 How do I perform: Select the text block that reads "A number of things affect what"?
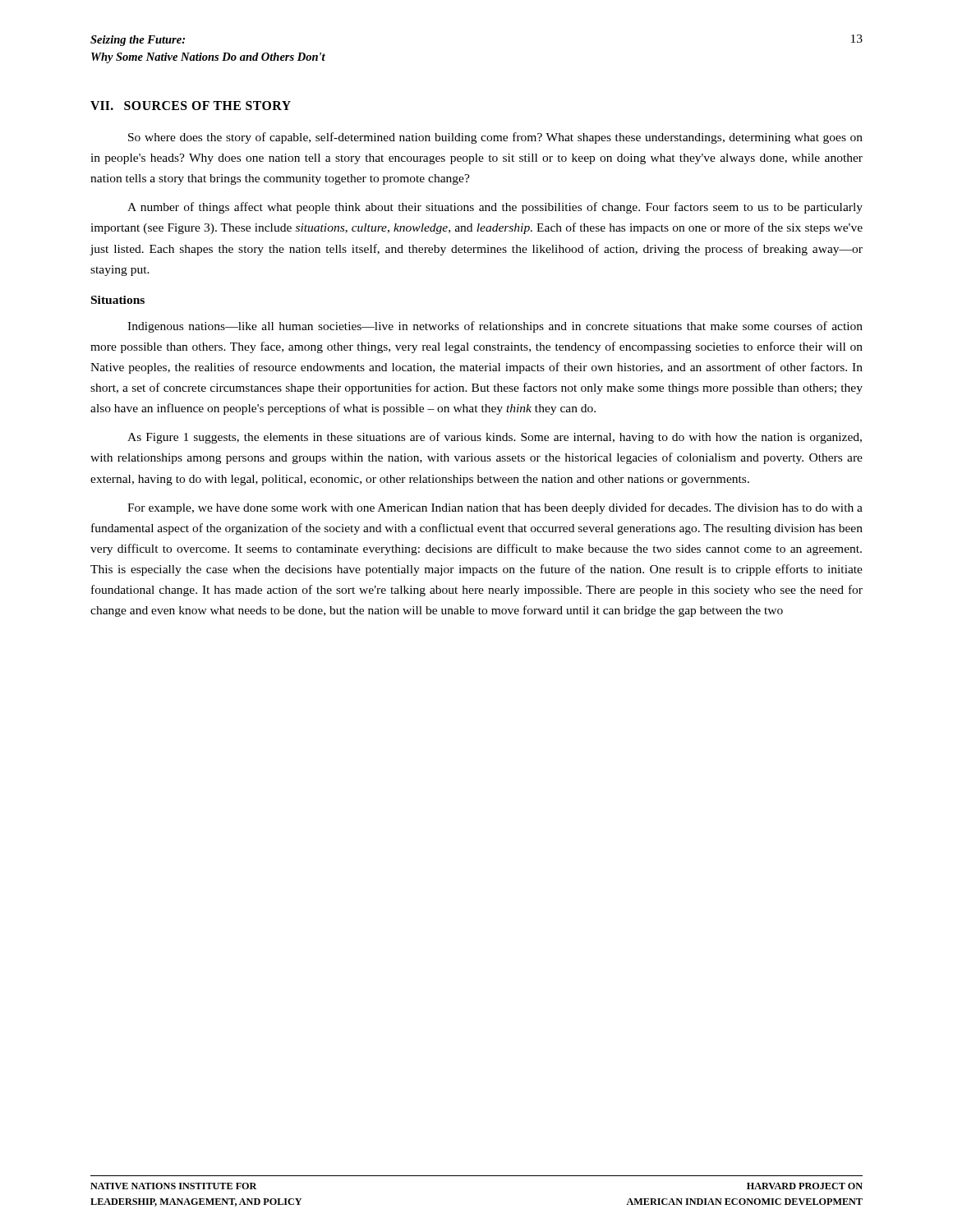(476, 238)
